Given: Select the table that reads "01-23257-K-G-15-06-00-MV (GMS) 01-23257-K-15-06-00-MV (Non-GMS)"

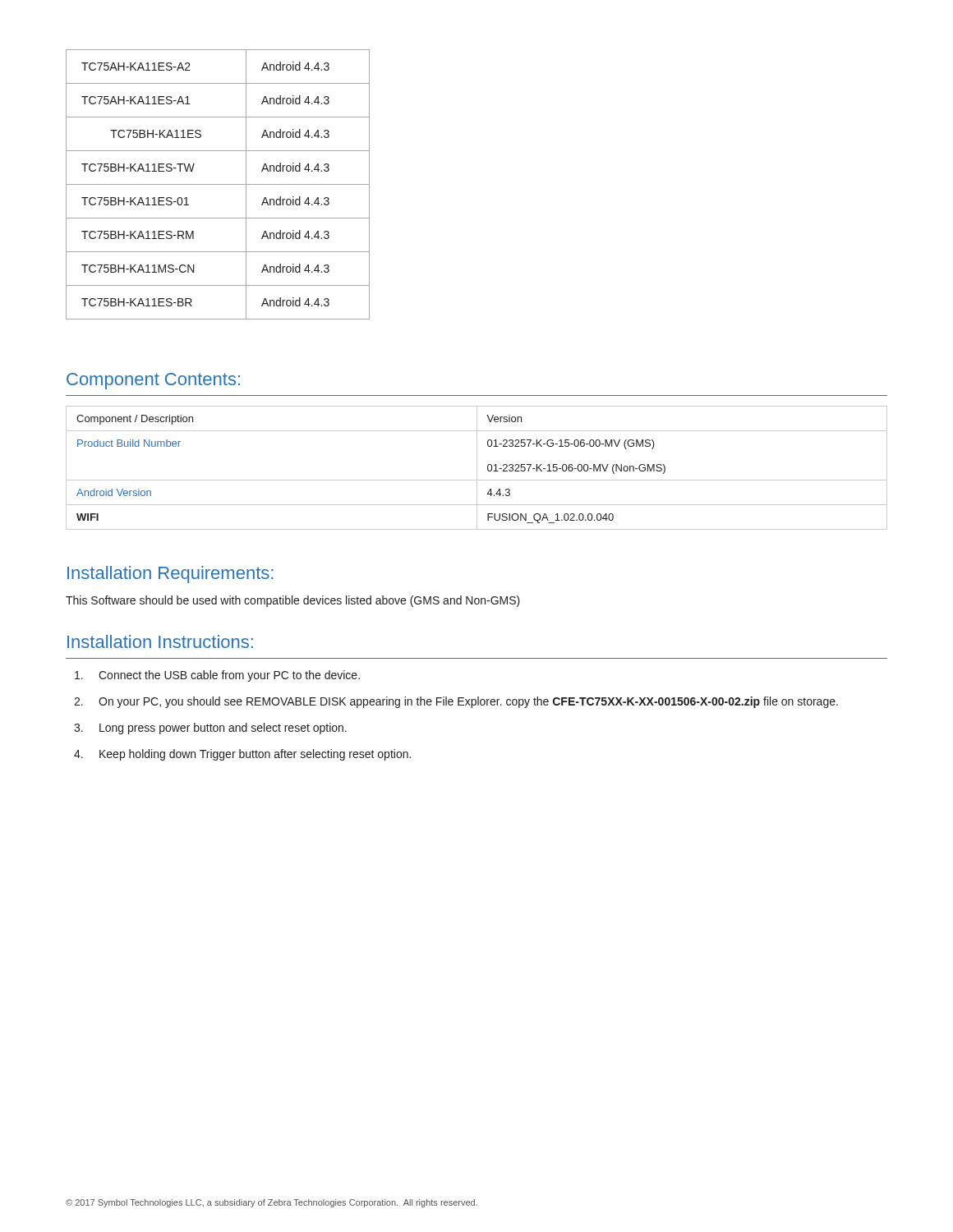Looking at the screenshot, I should [x=476, y=468].
